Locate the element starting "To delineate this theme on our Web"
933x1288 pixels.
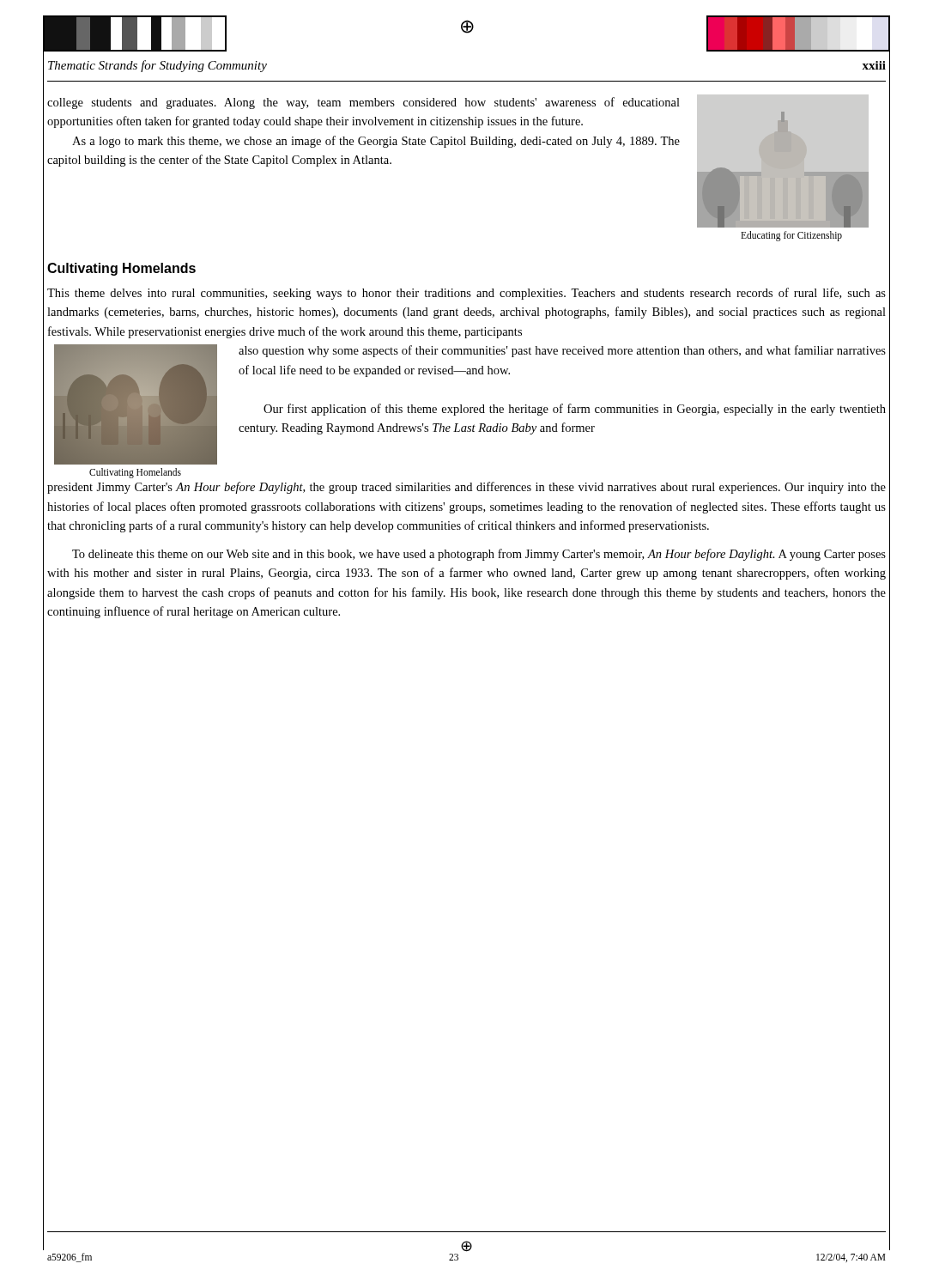(x=466, y=583)
